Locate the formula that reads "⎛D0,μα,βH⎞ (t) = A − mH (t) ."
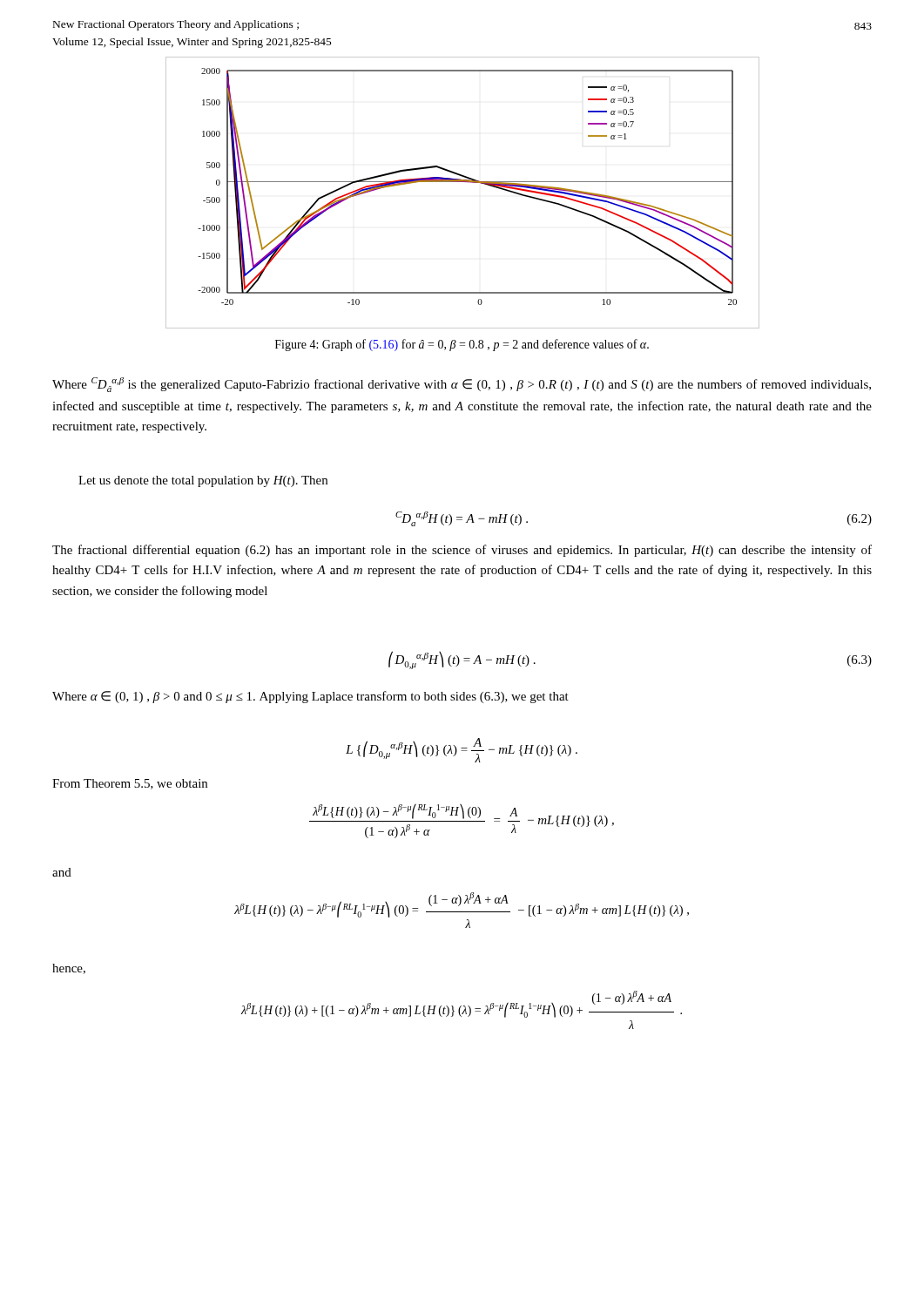 point(462,660)
